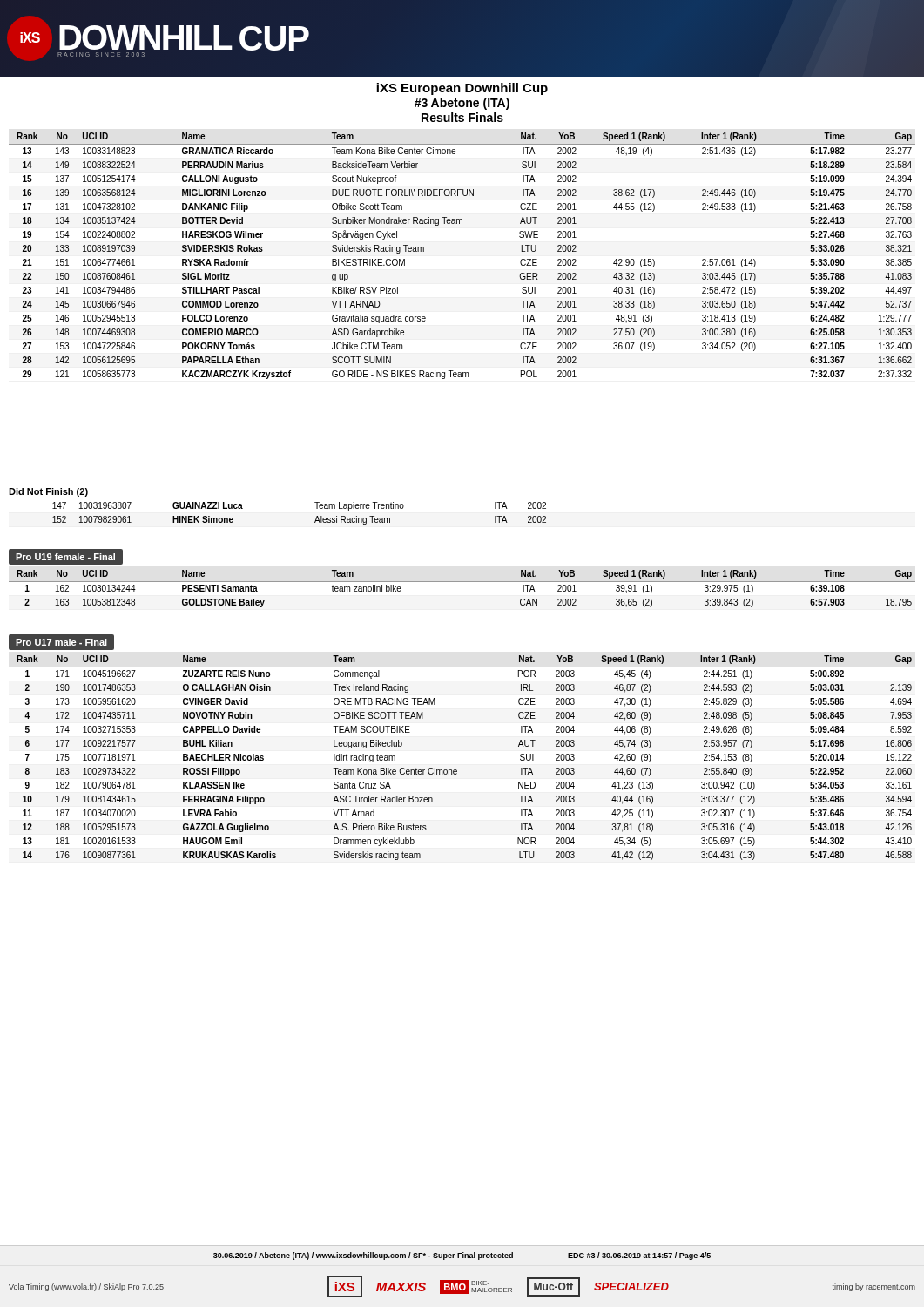The width and height of the screenshot is (924, 1307).
Task: Select the block starting "Results Finals"
Action: (462, 118)
